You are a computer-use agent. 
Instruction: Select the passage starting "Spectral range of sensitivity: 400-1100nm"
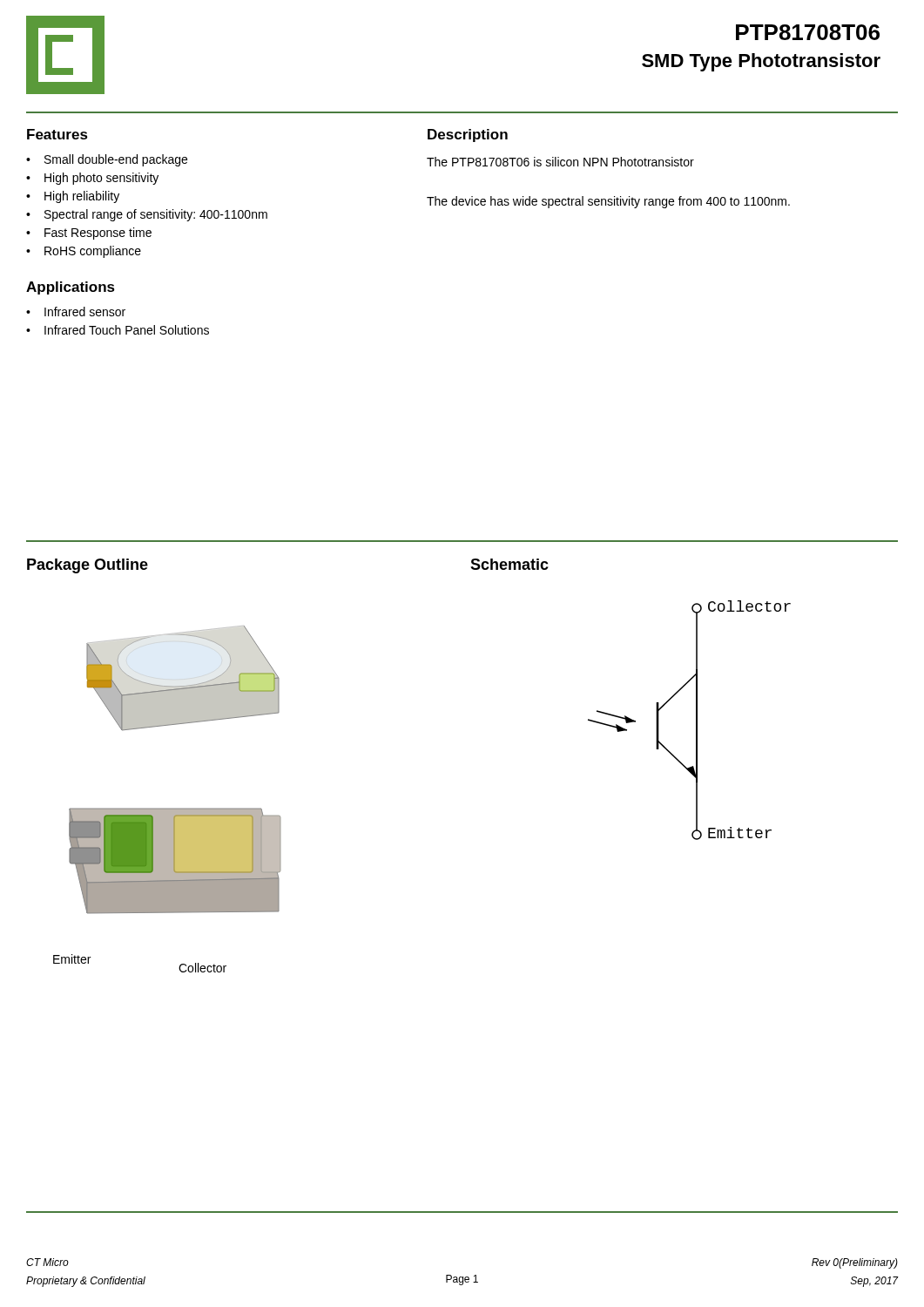click(156, 214)
